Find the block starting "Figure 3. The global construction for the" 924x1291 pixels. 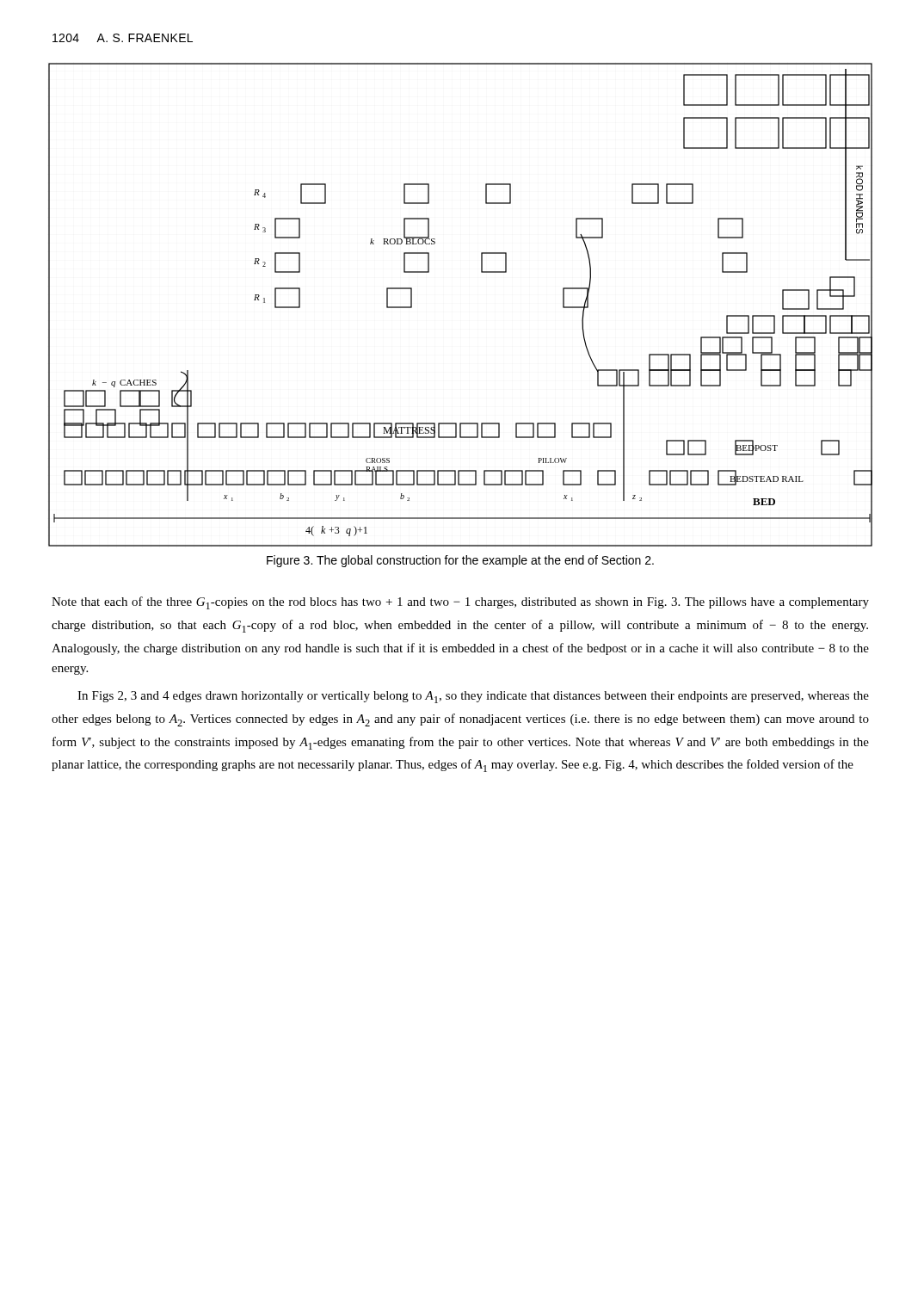coord(460,560)
